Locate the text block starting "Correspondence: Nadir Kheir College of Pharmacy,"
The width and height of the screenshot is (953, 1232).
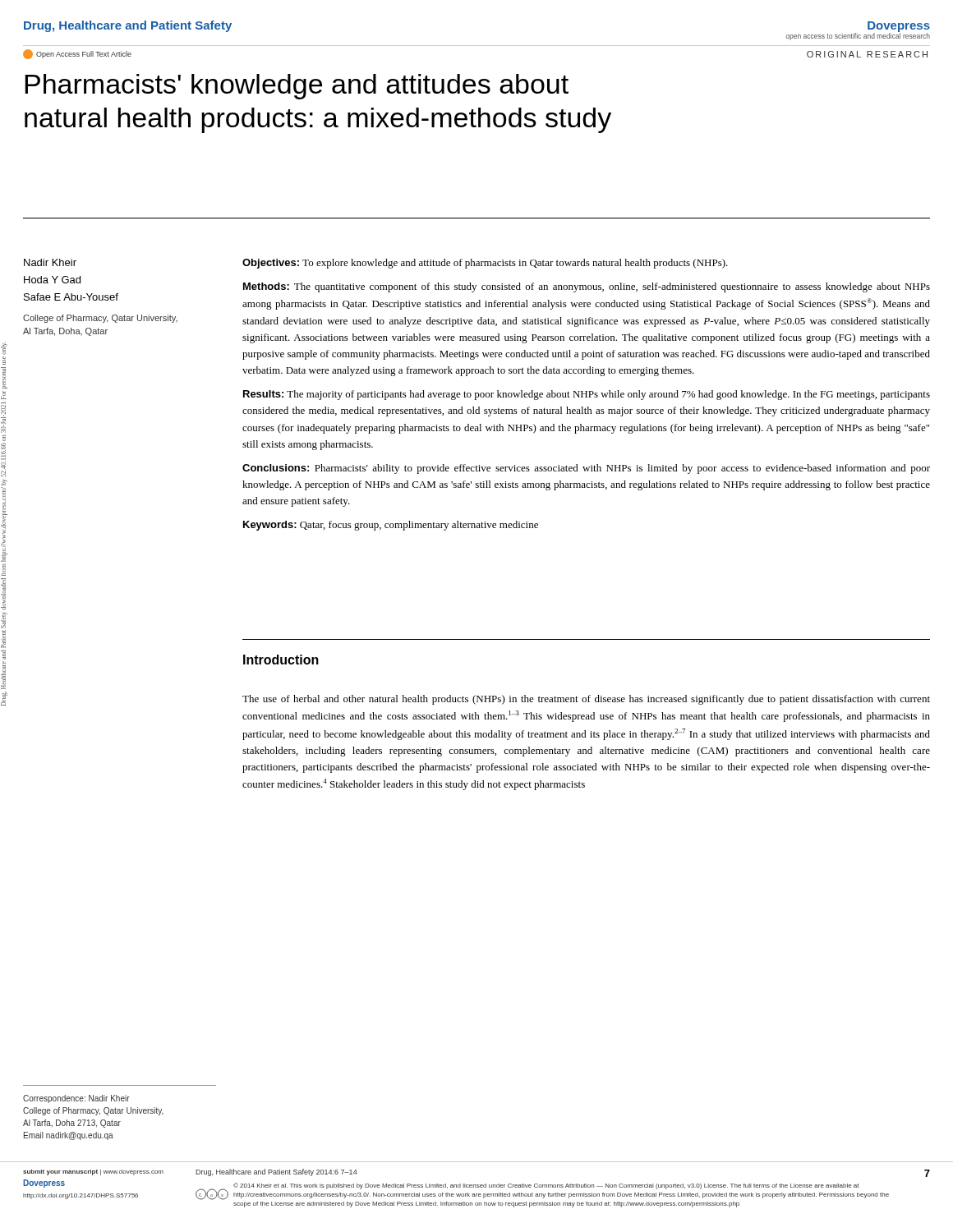(93, 1117)
